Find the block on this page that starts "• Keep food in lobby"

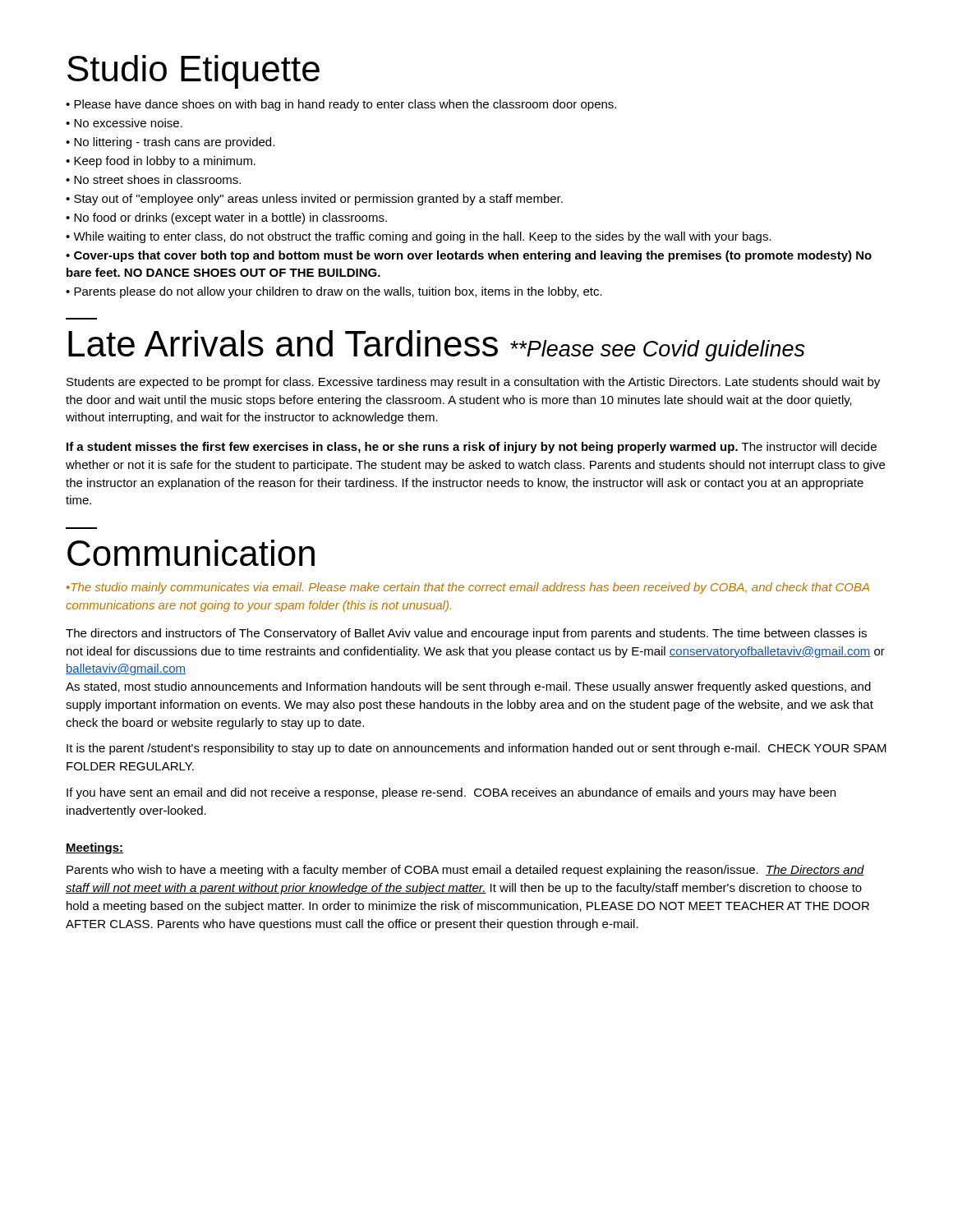161,161
